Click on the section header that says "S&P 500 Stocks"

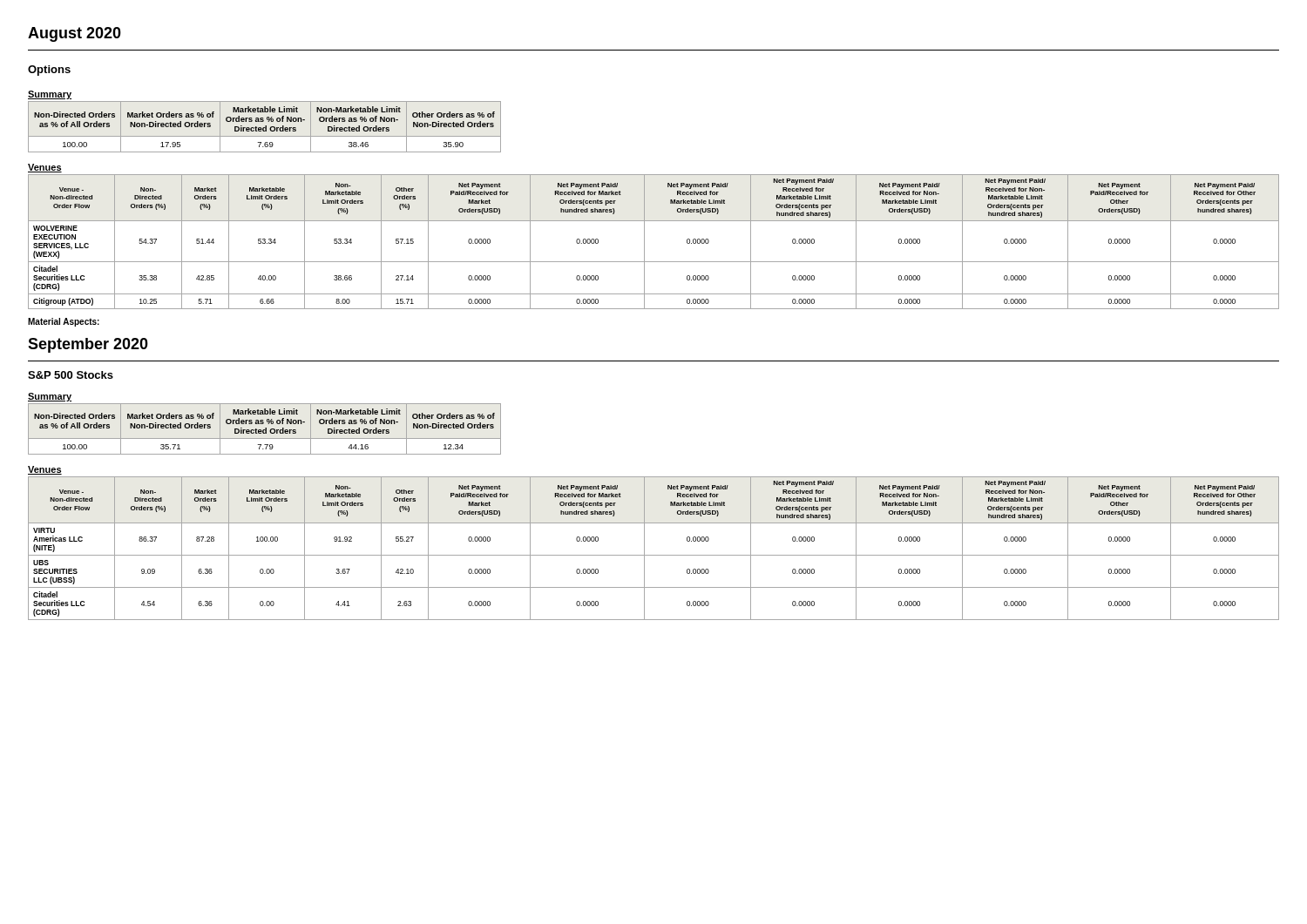point(71,375)
